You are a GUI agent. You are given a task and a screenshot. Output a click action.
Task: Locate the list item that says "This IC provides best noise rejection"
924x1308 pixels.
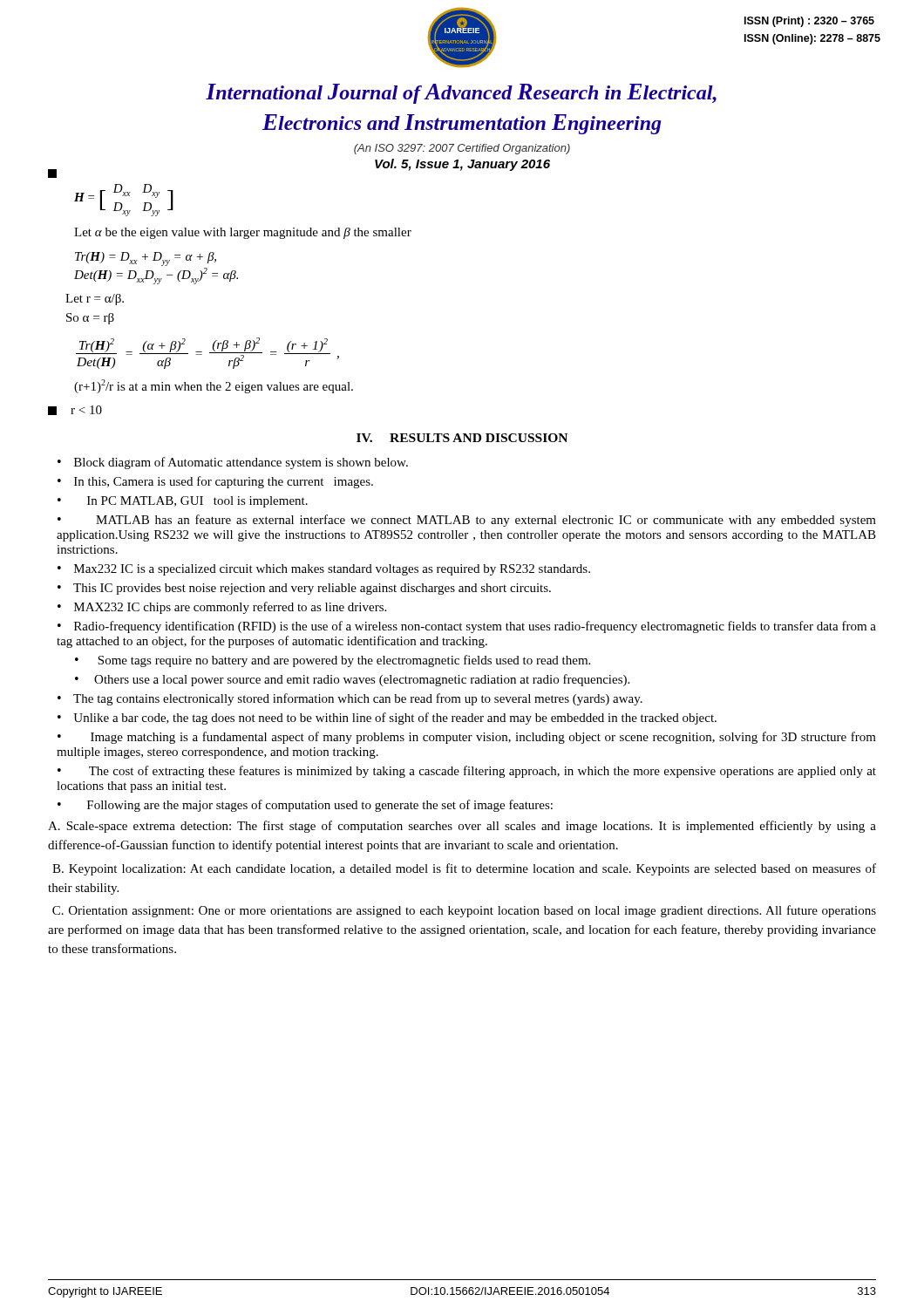pyautogui.click(x=311, y=588)
